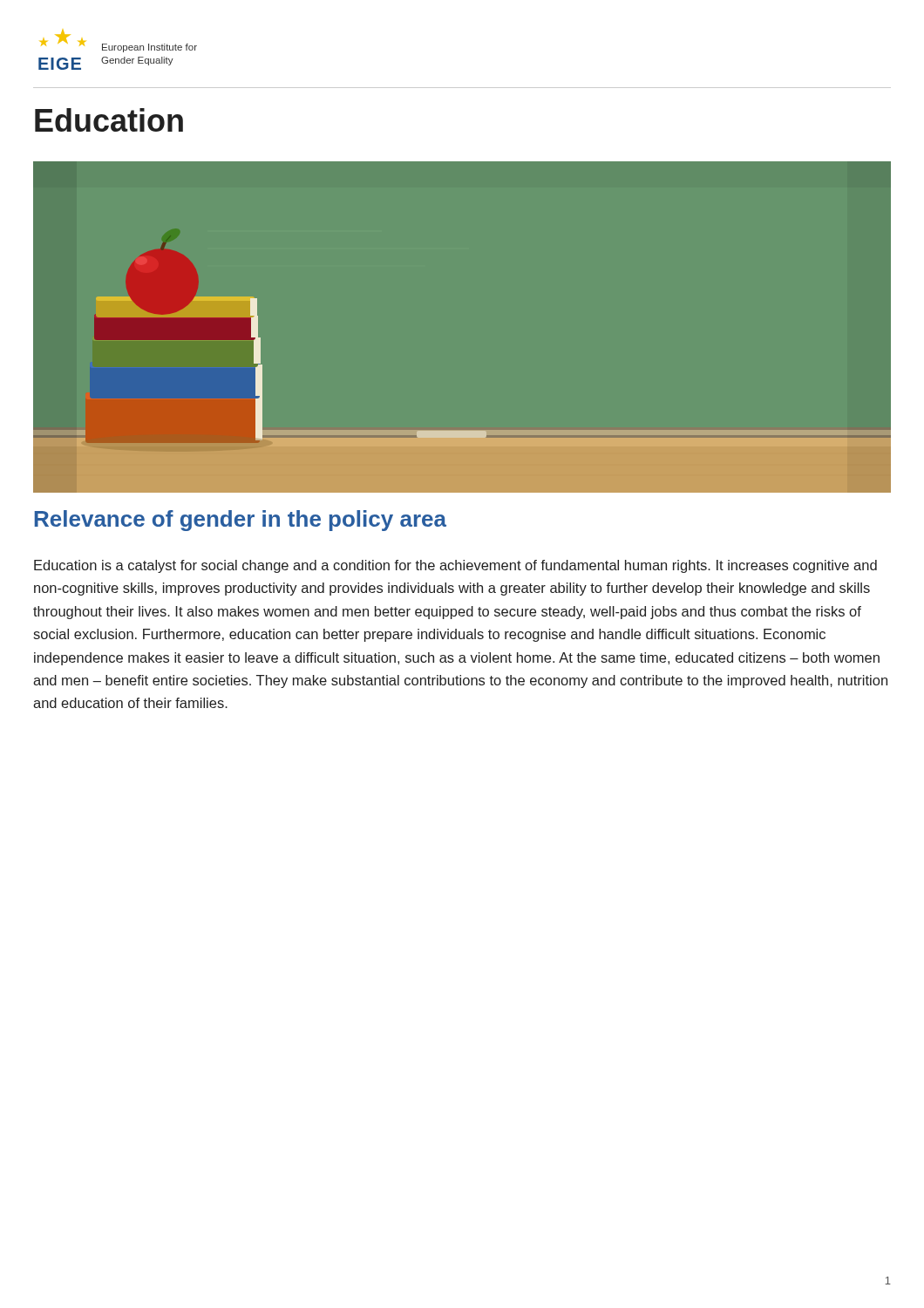Click on the photo
This screenshot has height=1308, width=924.
(462, 327)
